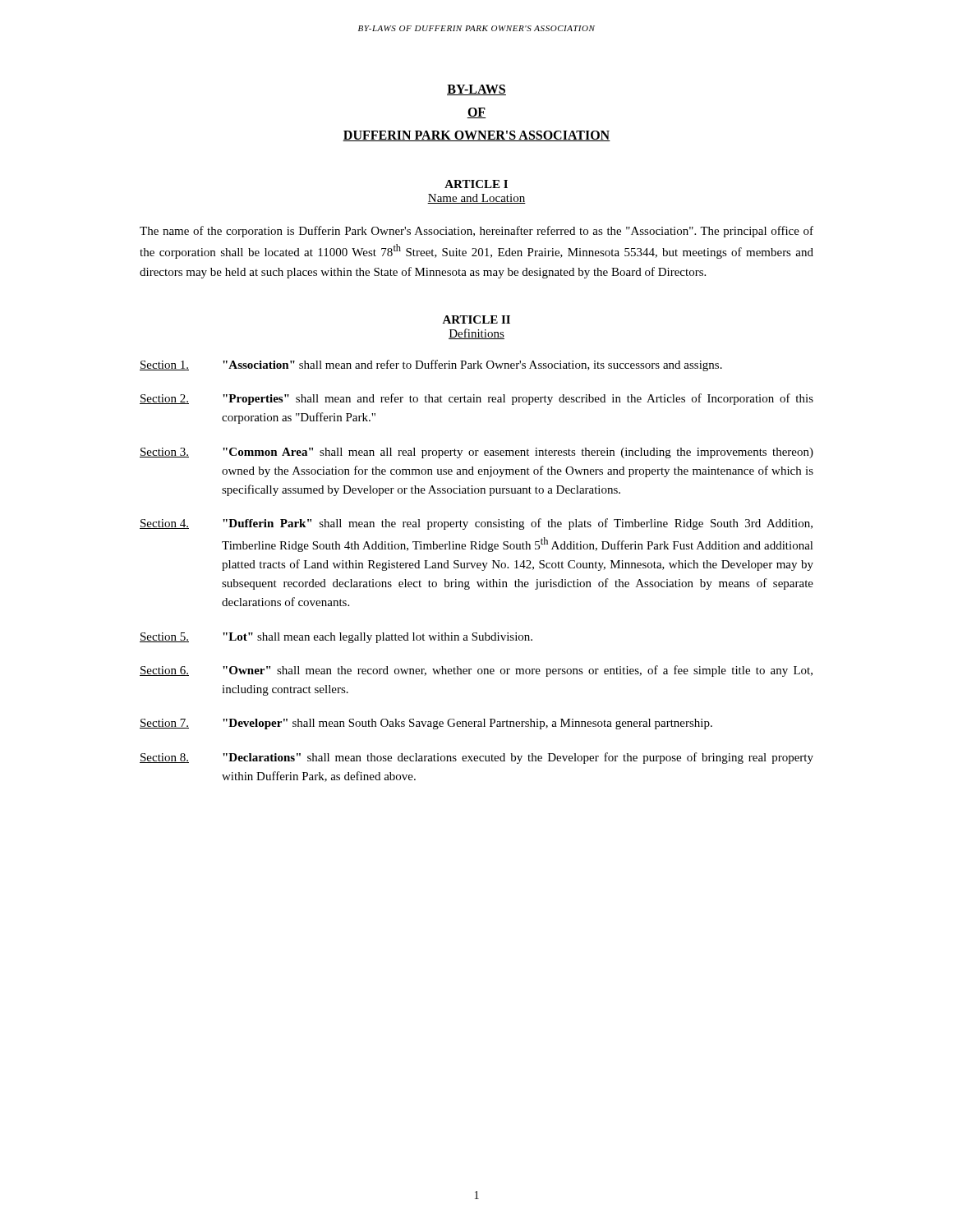Where is the passage that starts "Section 4. "Dufferin Park" shall mean the"?

(x=476, y=563)
